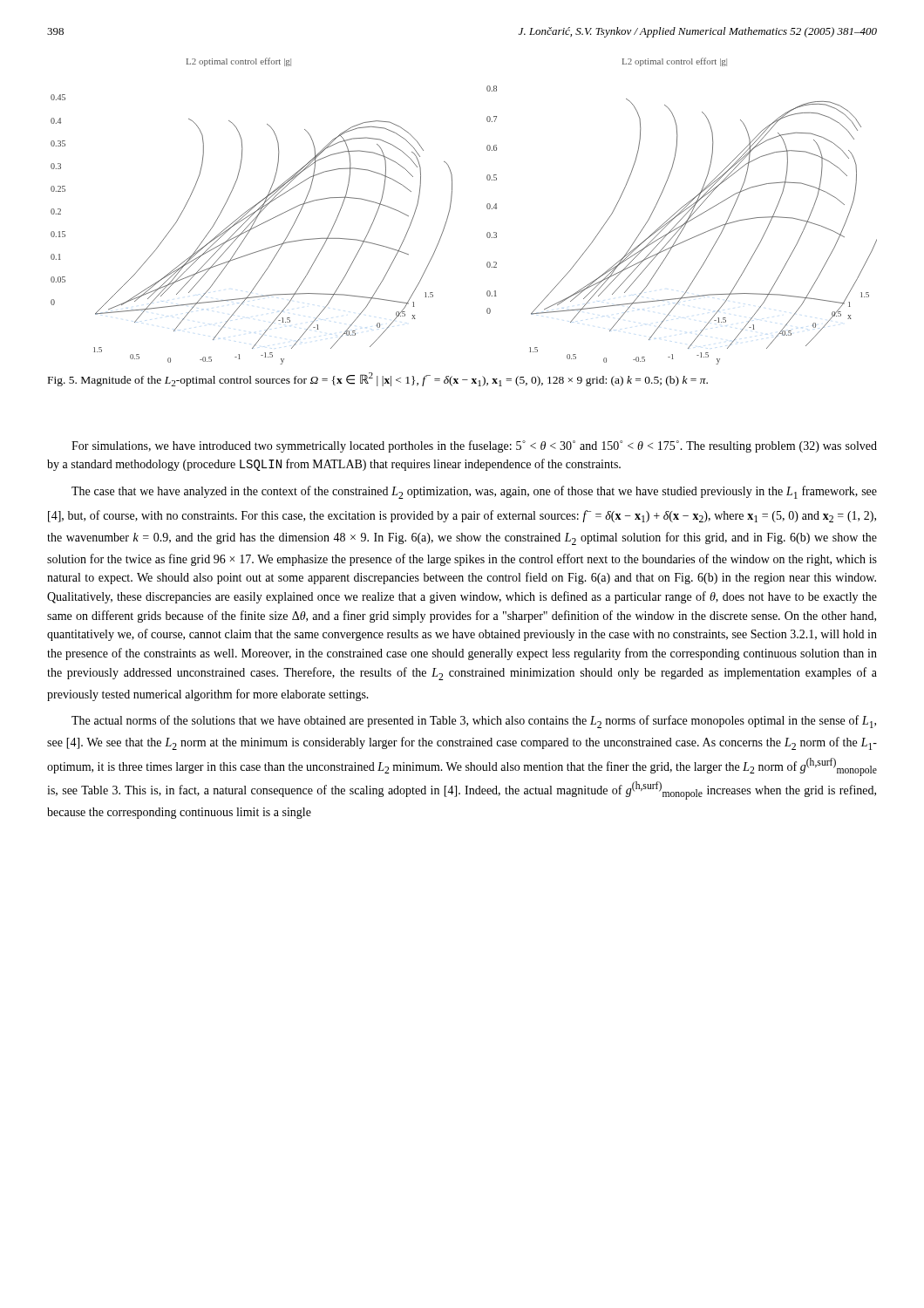Find the text block containing "The actual norms"
924x1308 pixels.
click(462, 766)
